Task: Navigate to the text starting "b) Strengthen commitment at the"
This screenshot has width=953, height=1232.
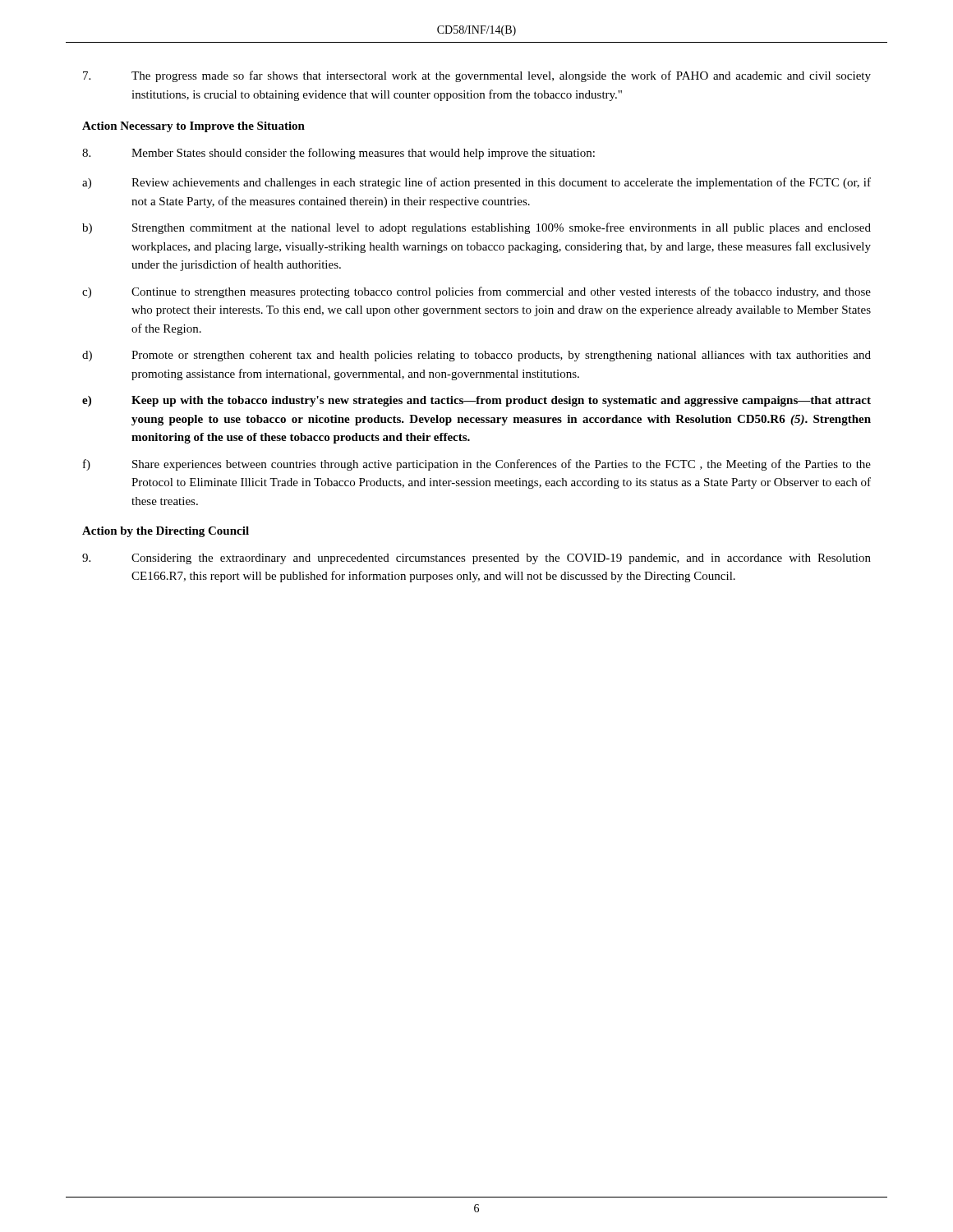Action: (476, 246)
